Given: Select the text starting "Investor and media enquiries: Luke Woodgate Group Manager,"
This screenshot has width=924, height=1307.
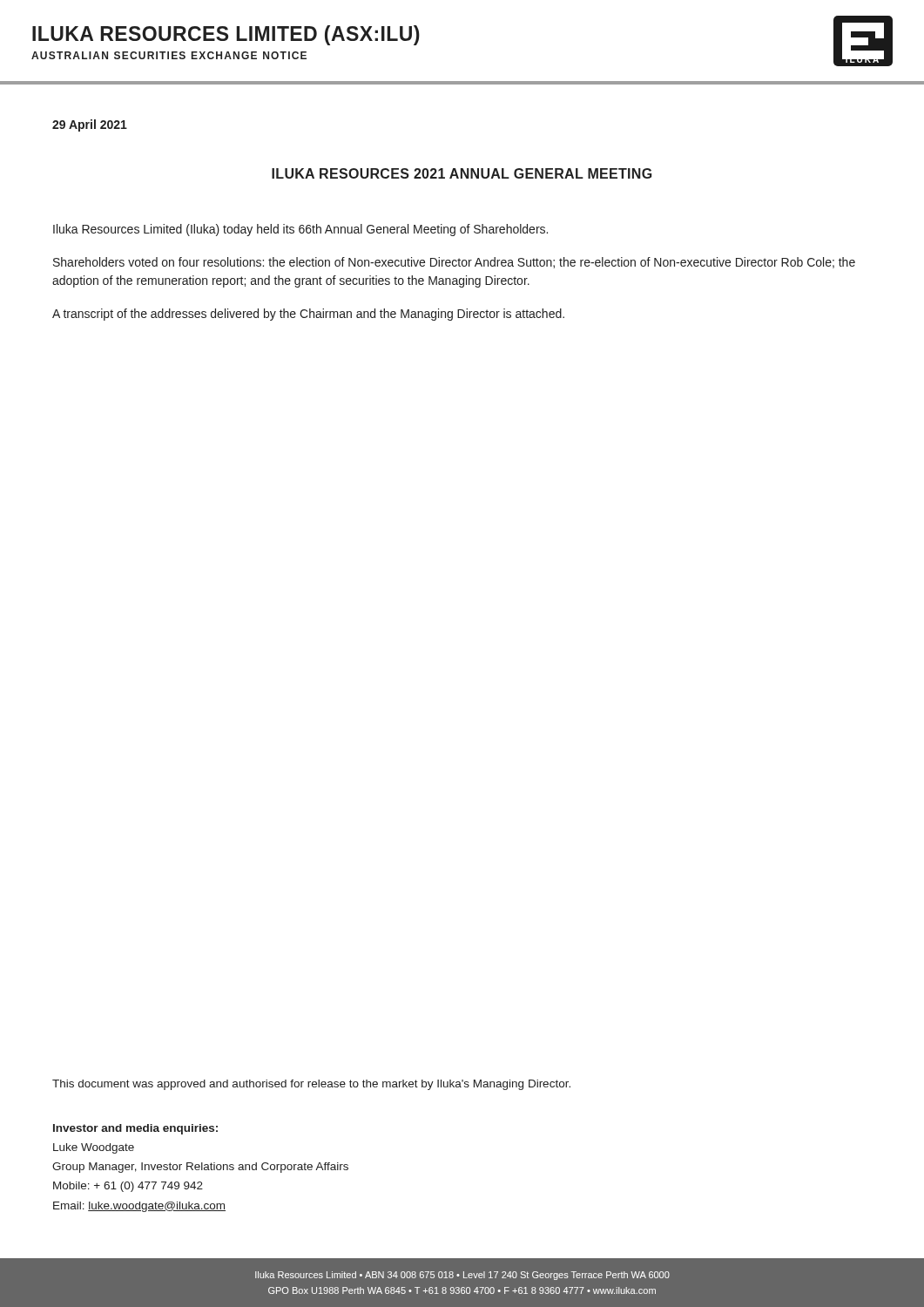Looking at the screenshot, I should pos(201,1166).
